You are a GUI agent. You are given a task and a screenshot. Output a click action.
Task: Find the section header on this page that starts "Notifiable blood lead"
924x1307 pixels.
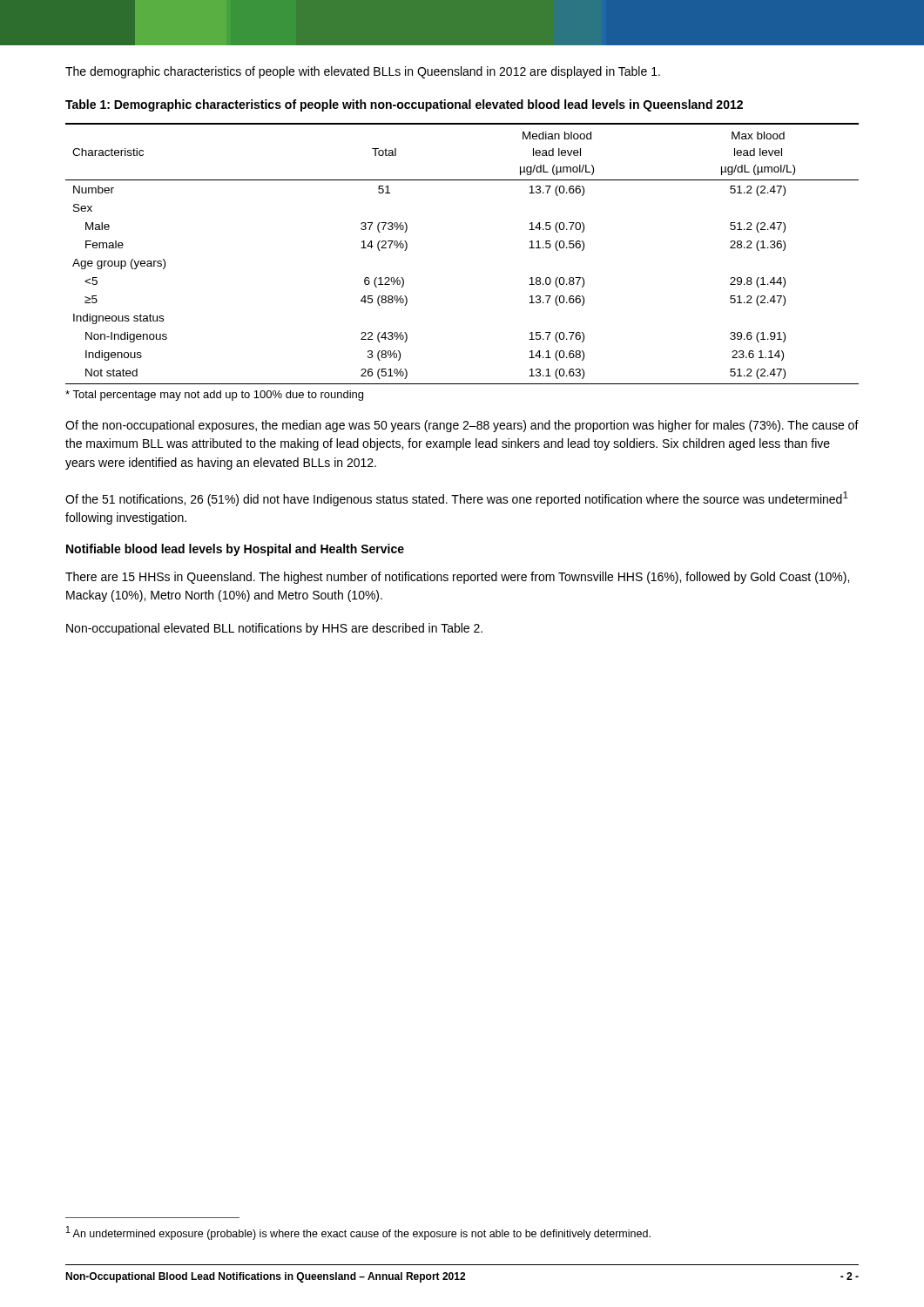coord(235,549)
